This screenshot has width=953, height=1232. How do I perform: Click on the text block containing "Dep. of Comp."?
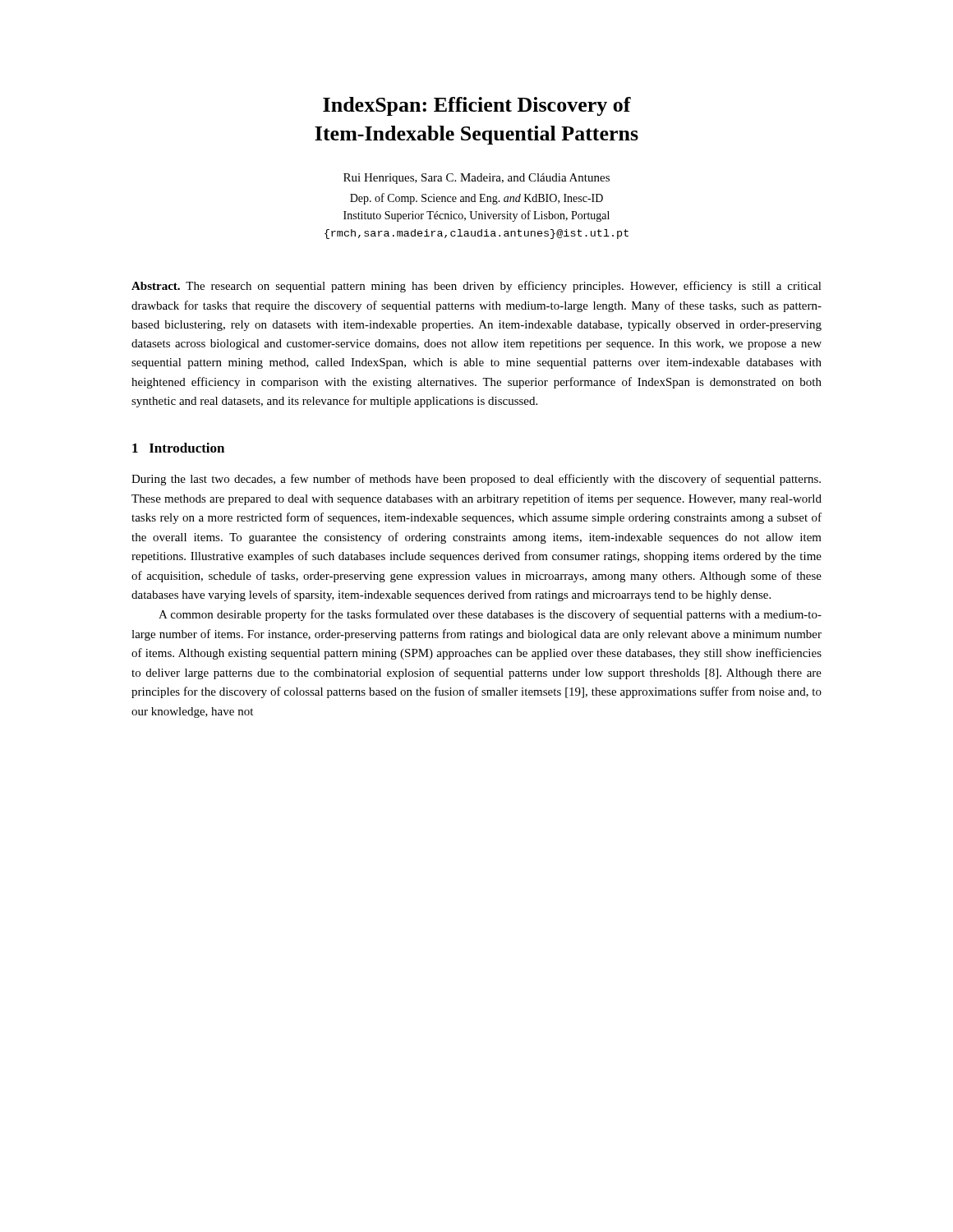tap(476, 216)
